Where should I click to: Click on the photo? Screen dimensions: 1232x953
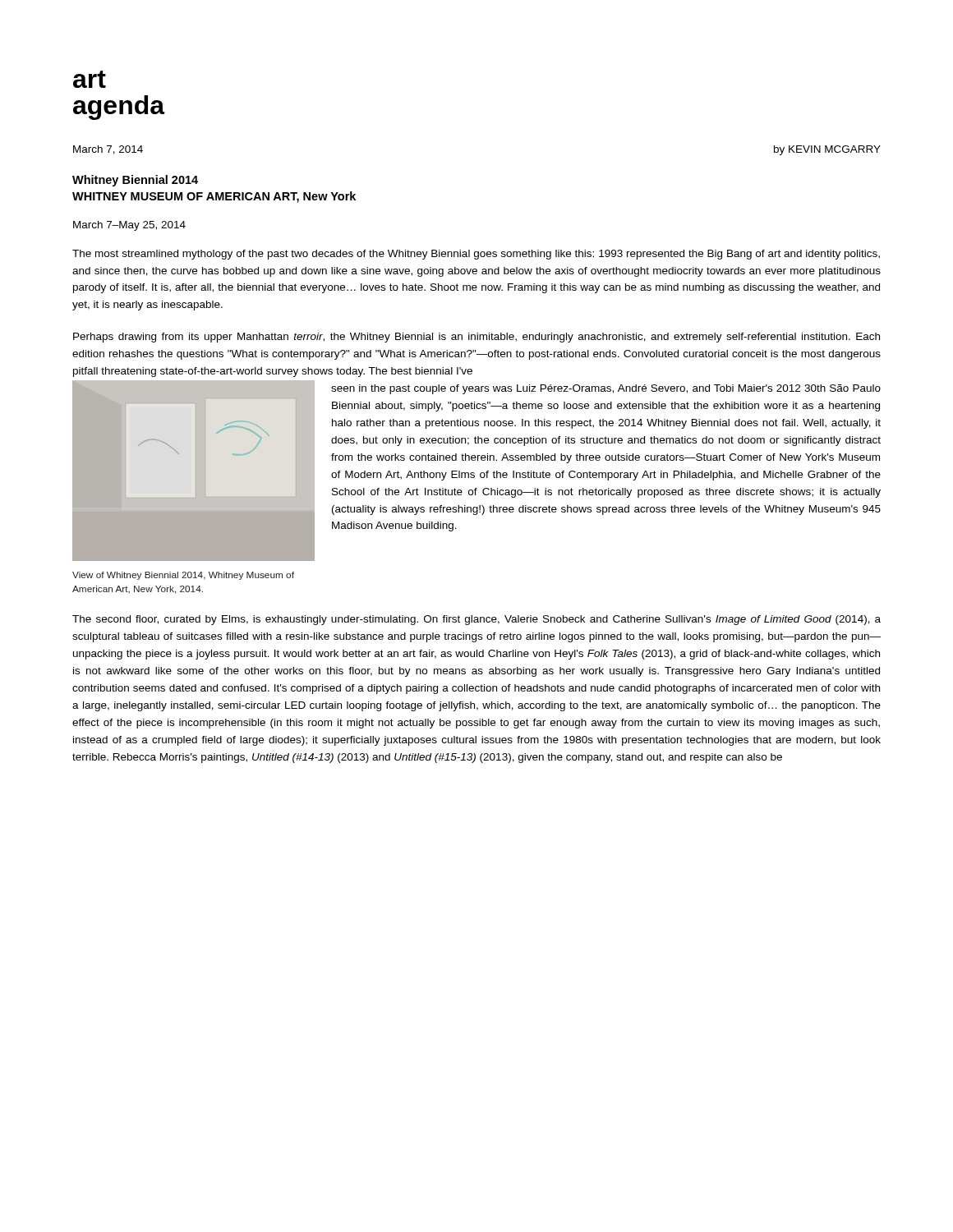coord(194,472)
